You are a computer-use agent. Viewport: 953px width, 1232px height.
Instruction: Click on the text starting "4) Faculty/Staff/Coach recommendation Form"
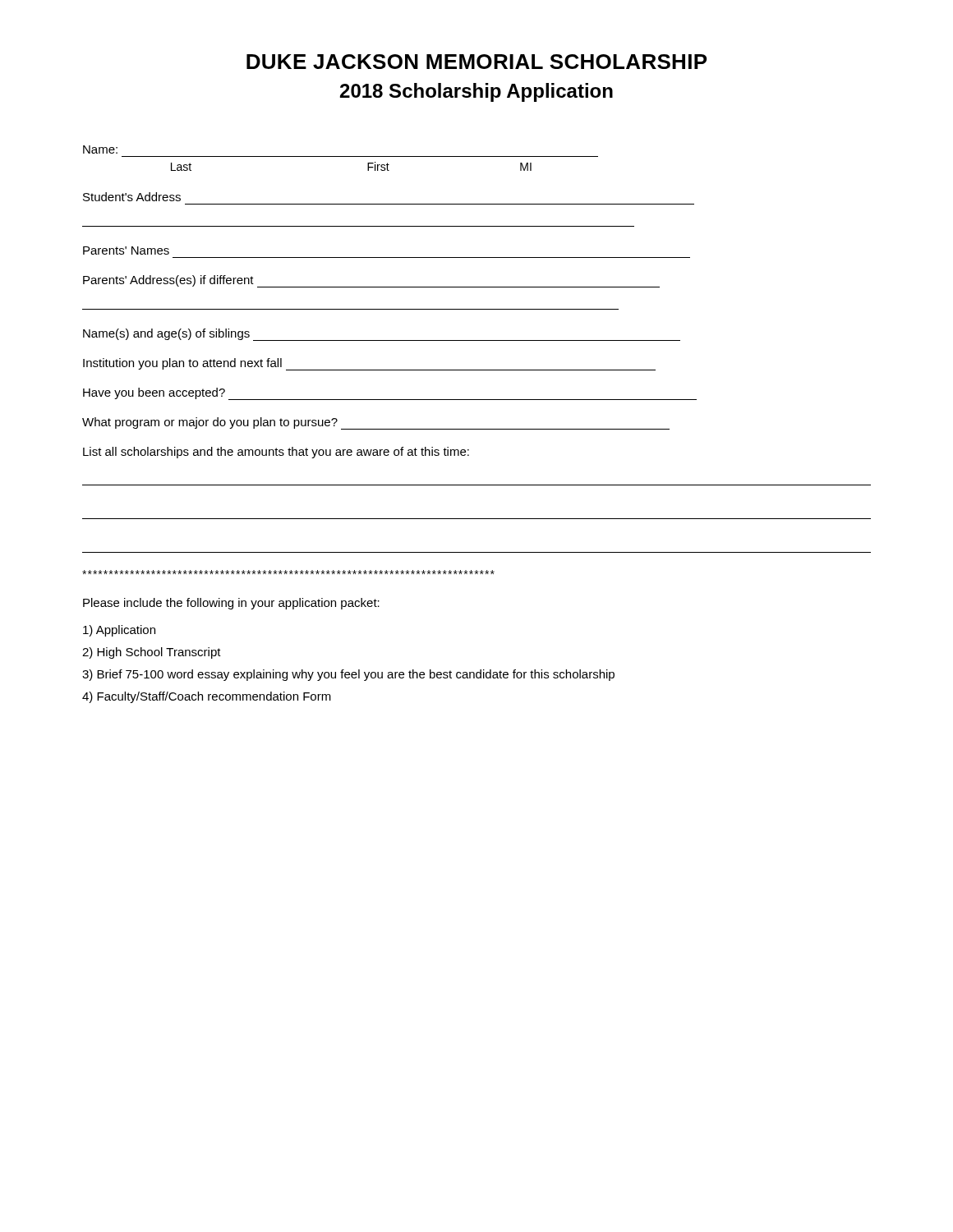[207, 696]
